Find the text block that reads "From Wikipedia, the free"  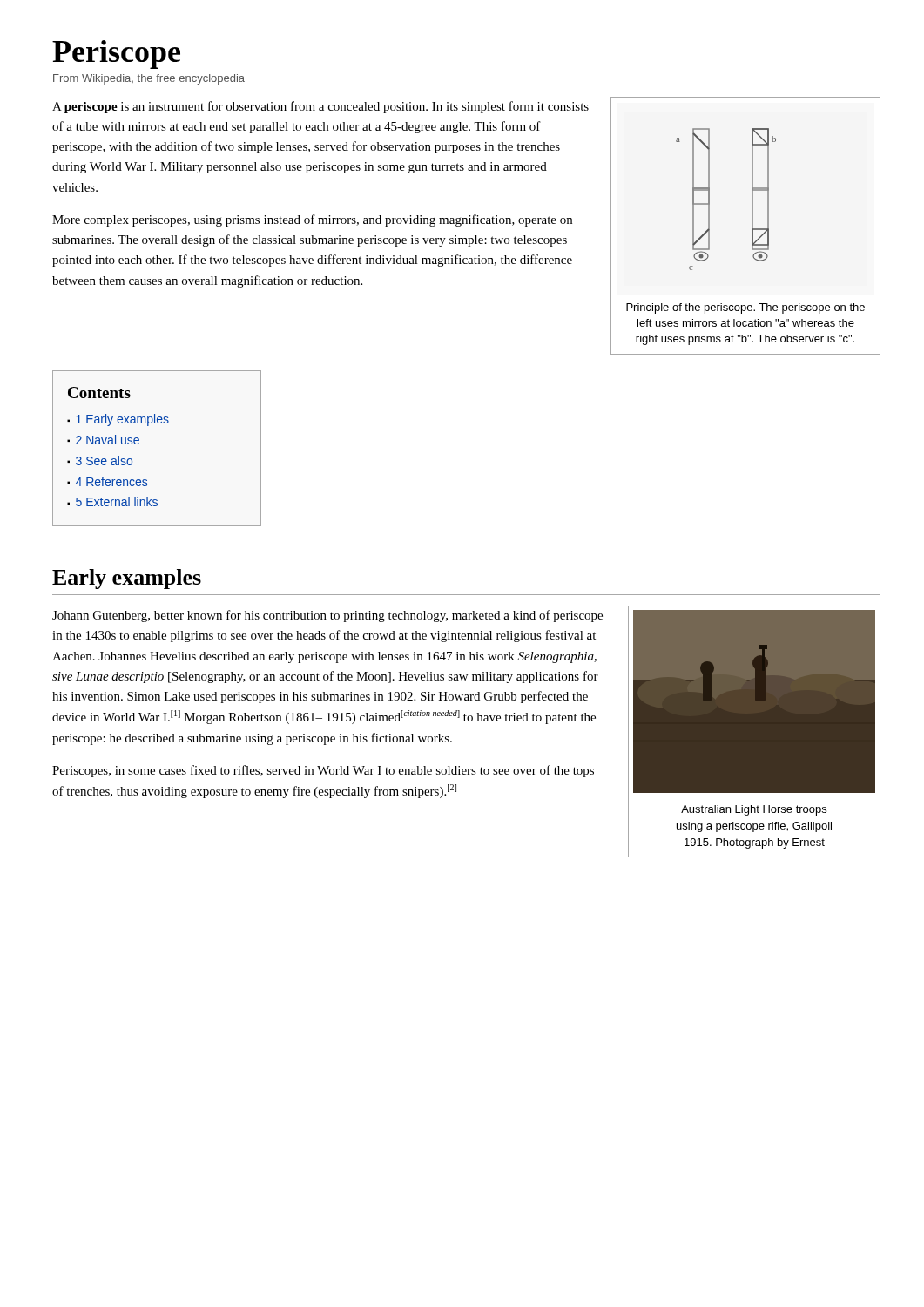tap(149, 78)
